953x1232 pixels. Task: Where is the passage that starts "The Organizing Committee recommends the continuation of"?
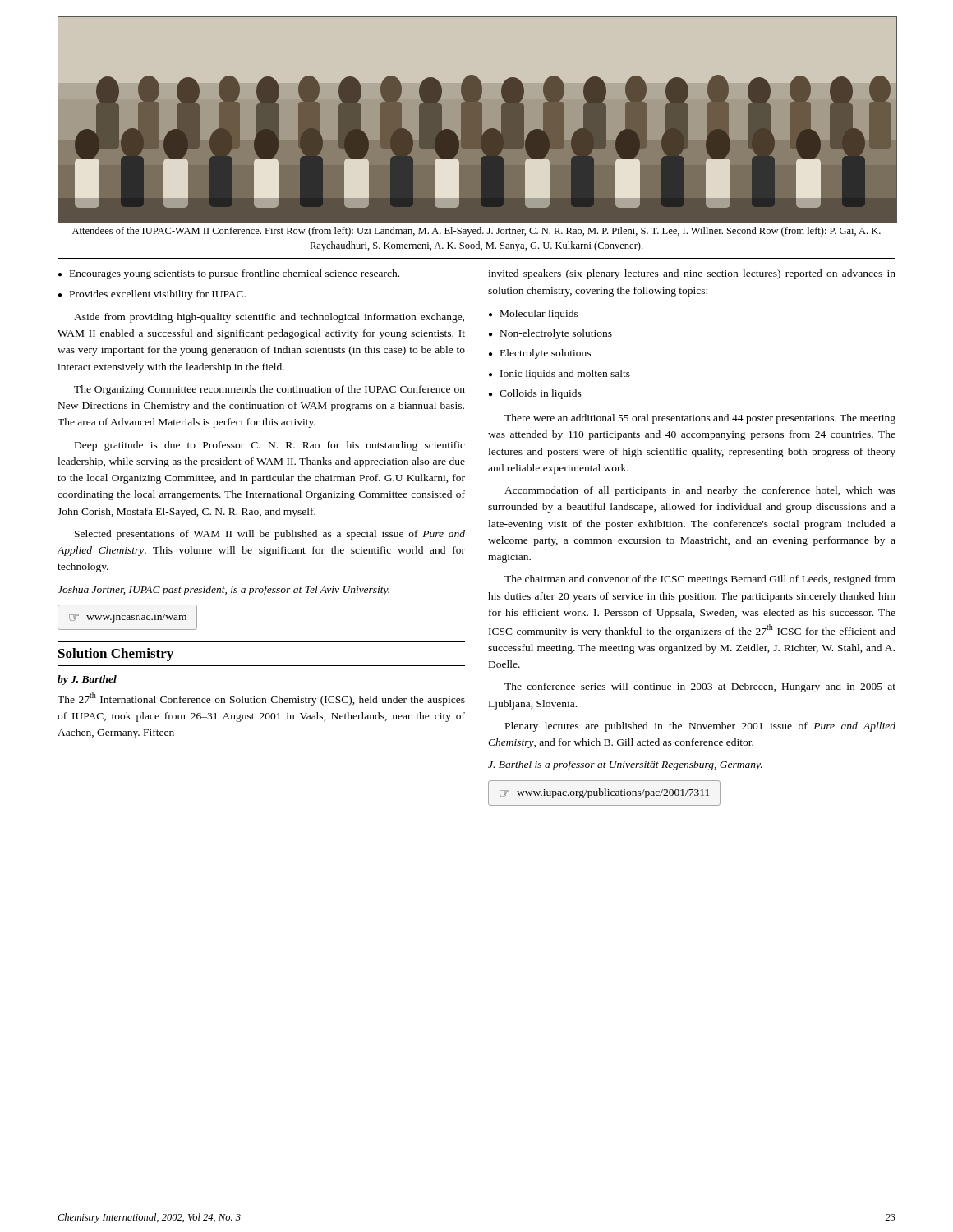(x=261, y=405)
